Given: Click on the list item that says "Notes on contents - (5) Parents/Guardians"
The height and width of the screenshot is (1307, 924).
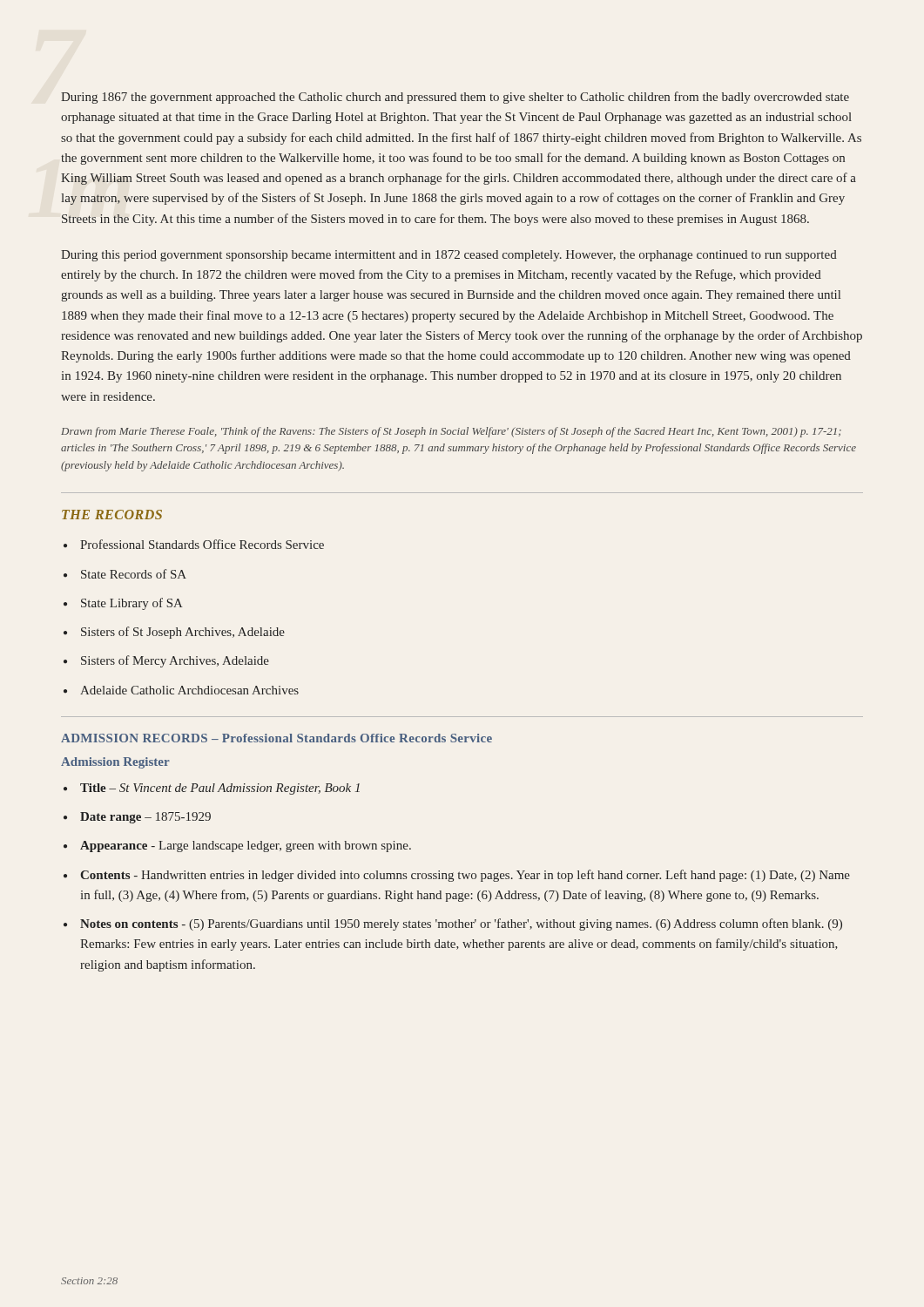Looking at the screenshot, I should (x=462, y=944).
